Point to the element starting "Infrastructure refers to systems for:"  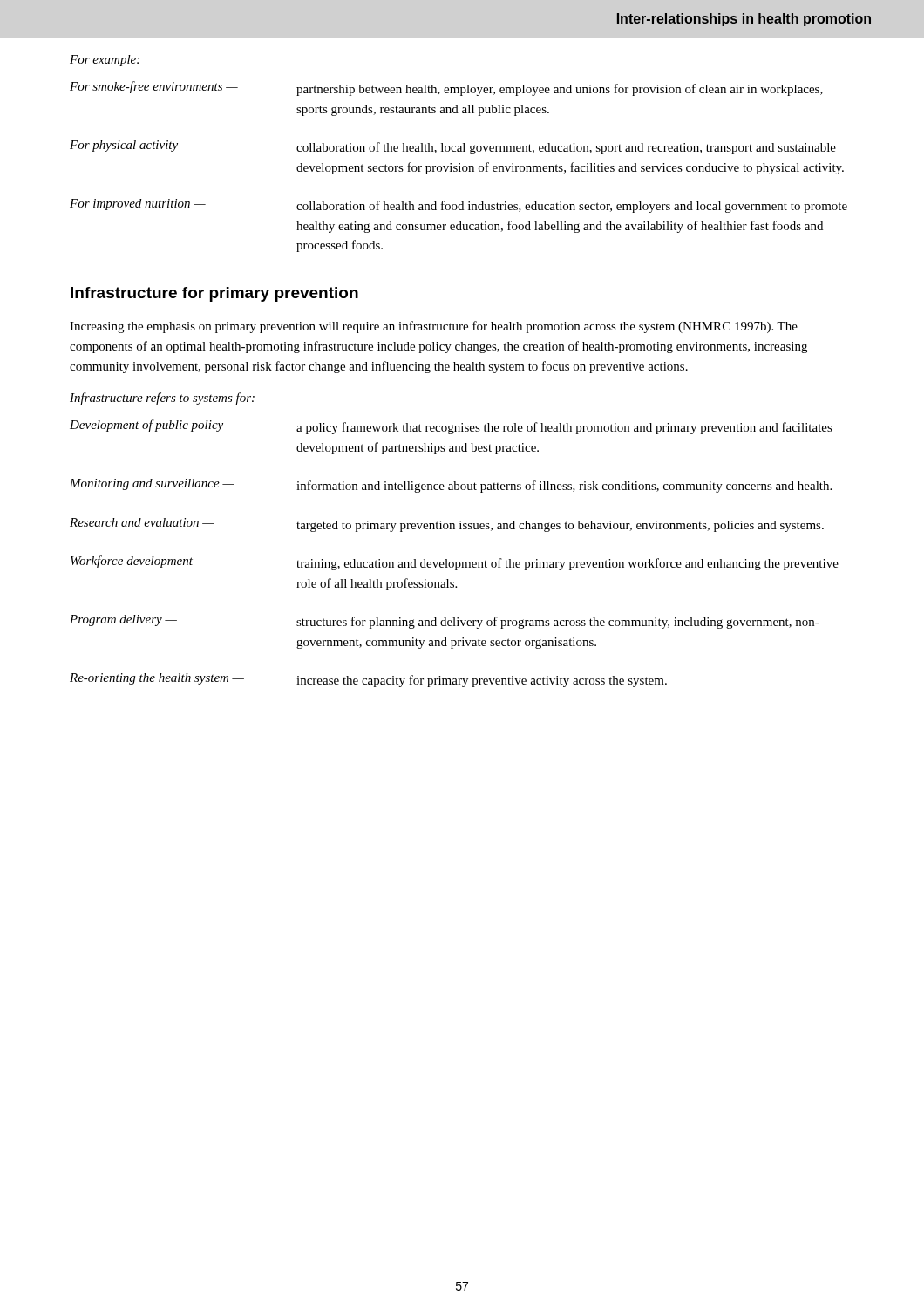[163, 398]
